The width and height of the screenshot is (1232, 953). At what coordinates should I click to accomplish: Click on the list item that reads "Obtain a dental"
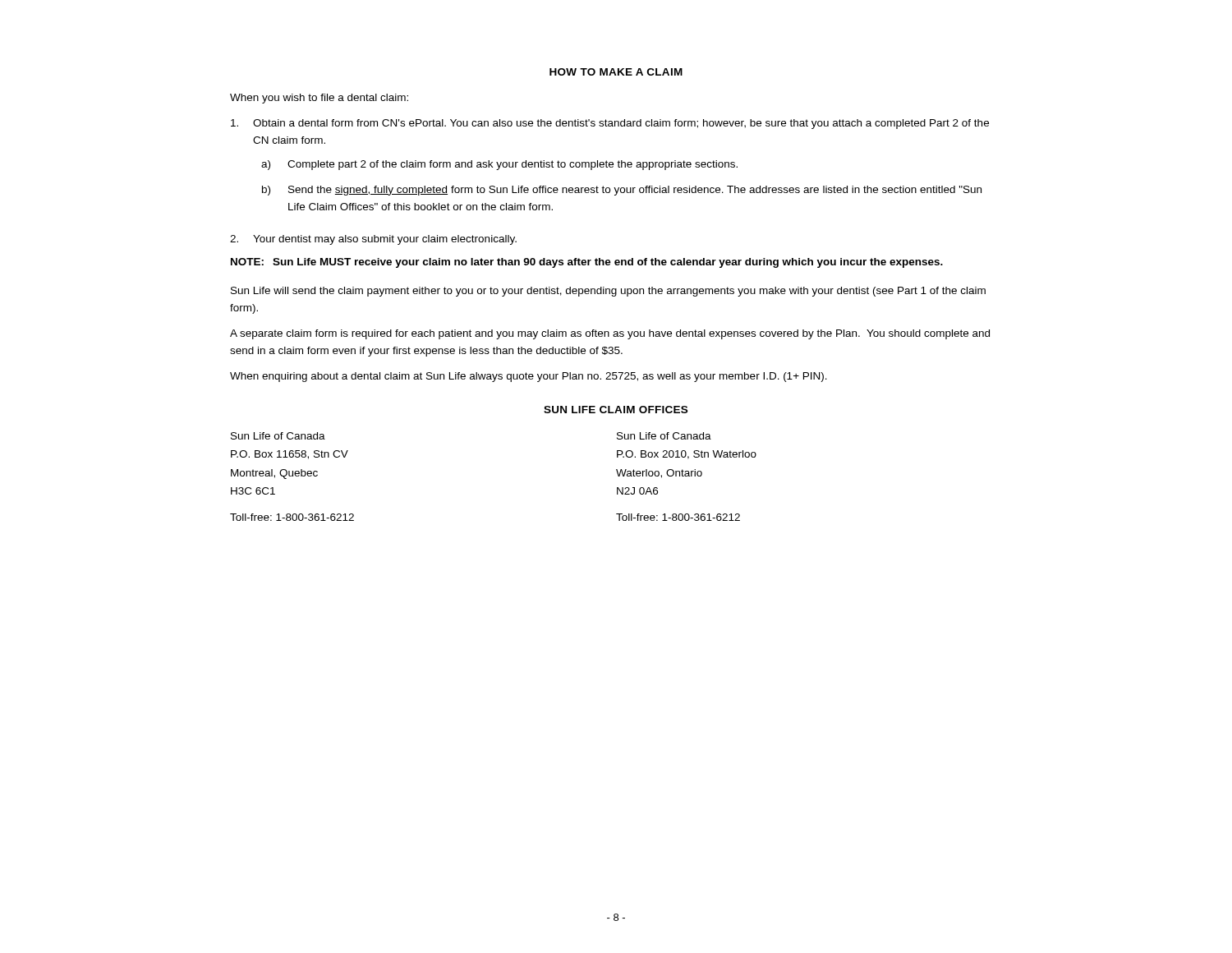click(x=616, y=169)
